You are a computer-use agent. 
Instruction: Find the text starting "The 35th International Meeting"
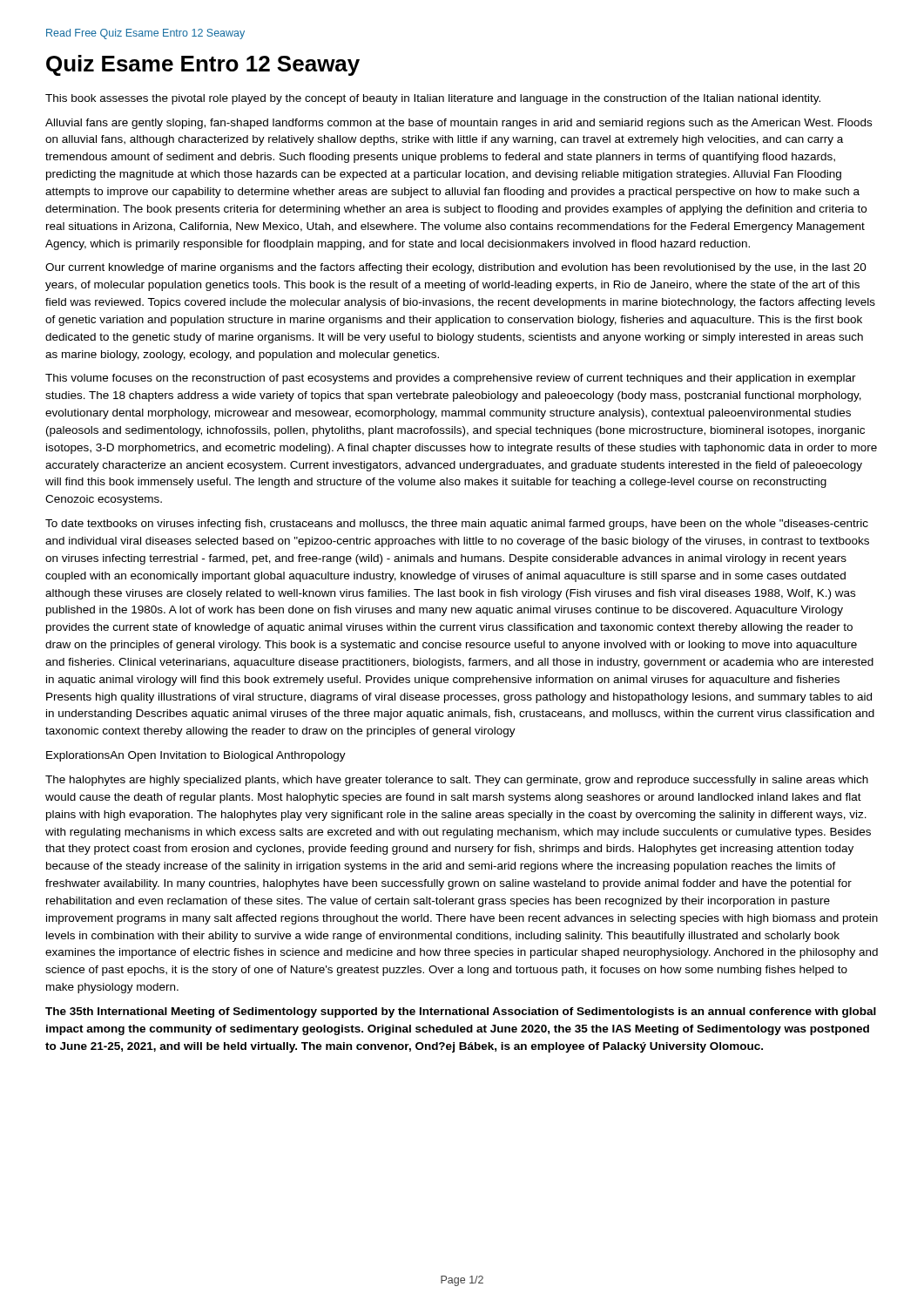click(461, 1028)
